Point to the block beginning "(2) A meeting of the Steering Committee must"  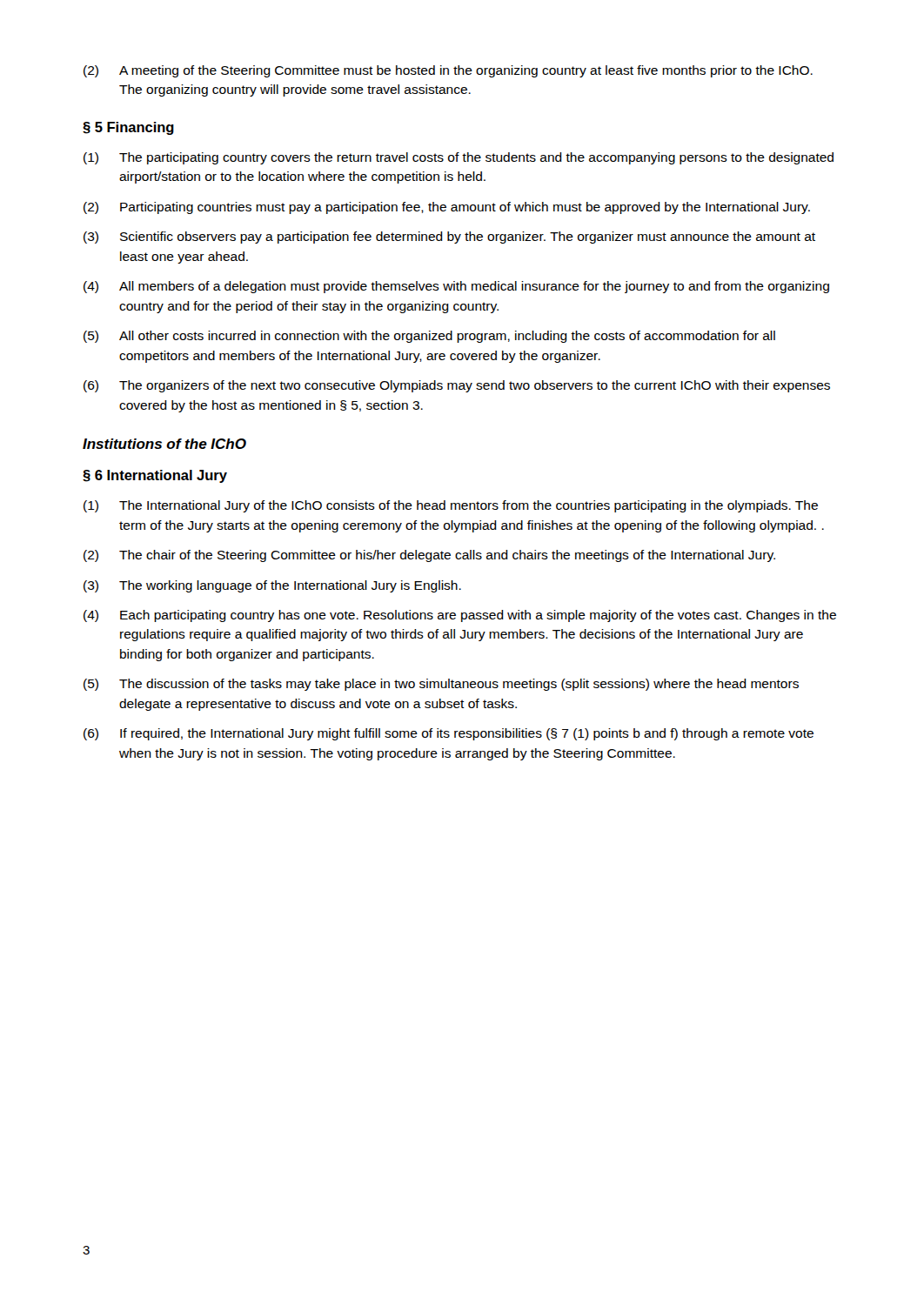pos(460,80)
